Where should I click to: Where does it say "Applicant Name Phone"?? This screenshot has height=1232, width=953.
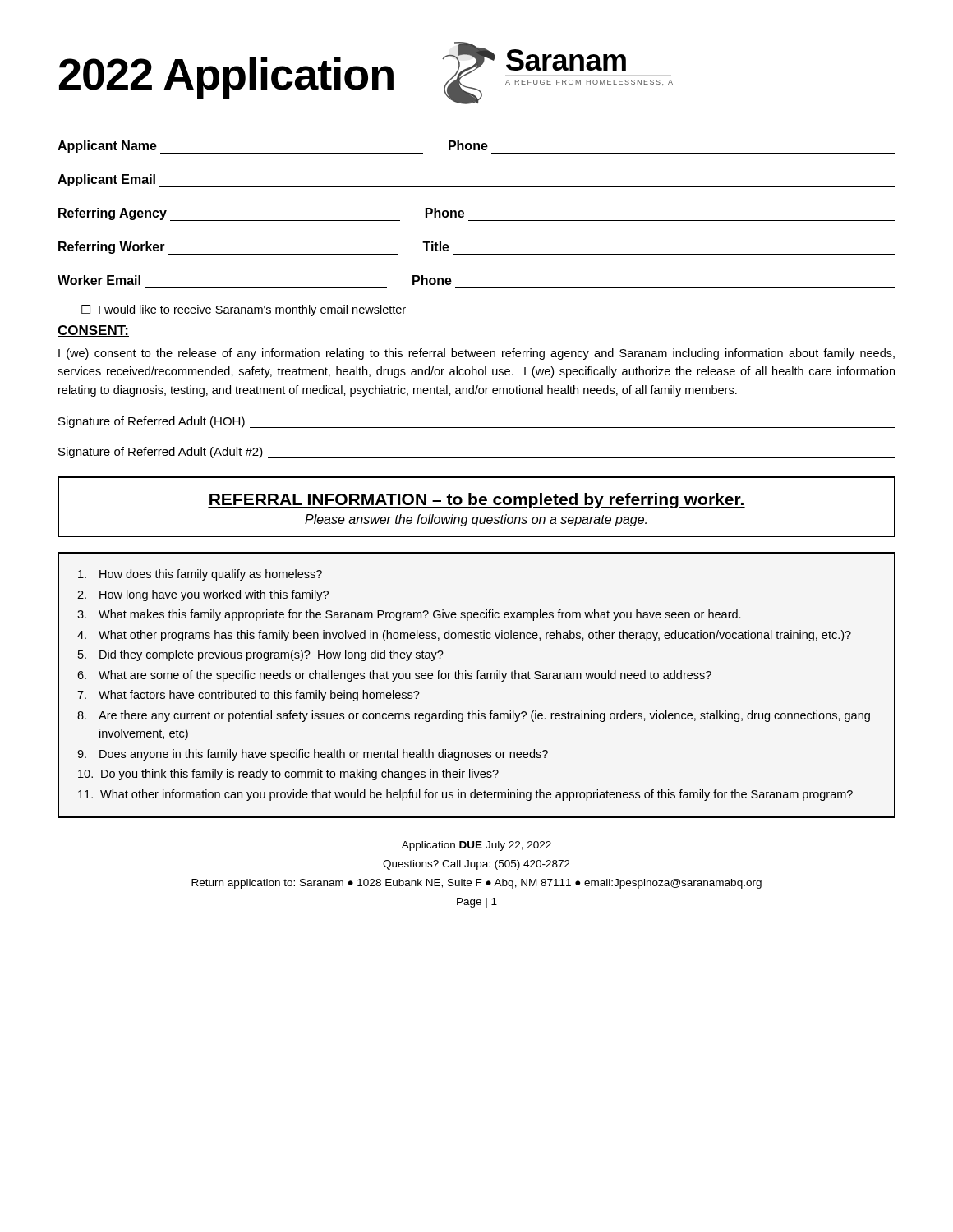pos(476,144)
